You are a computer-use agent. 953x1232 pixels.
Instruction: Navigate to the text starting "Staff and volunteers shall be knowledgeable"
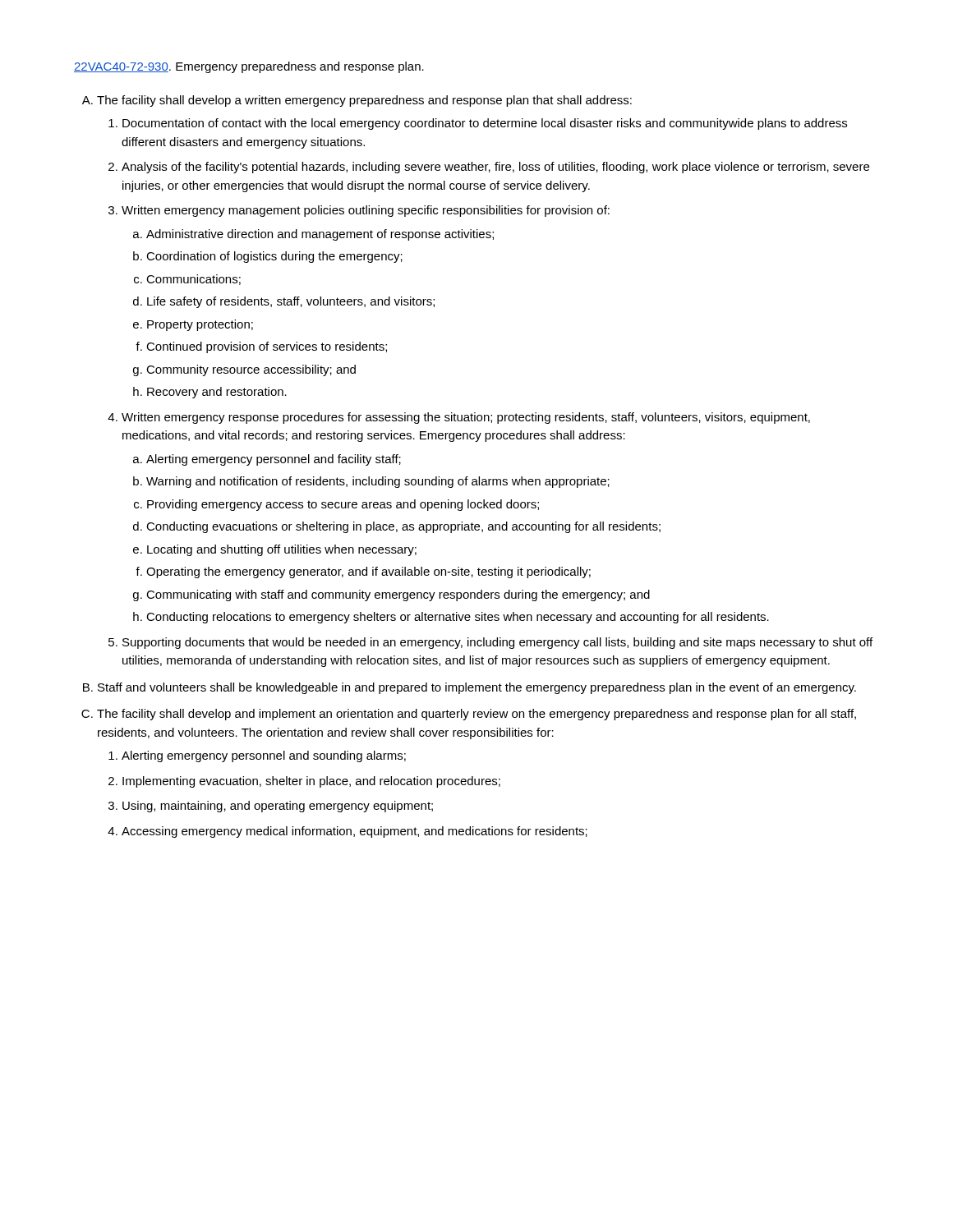477,687
